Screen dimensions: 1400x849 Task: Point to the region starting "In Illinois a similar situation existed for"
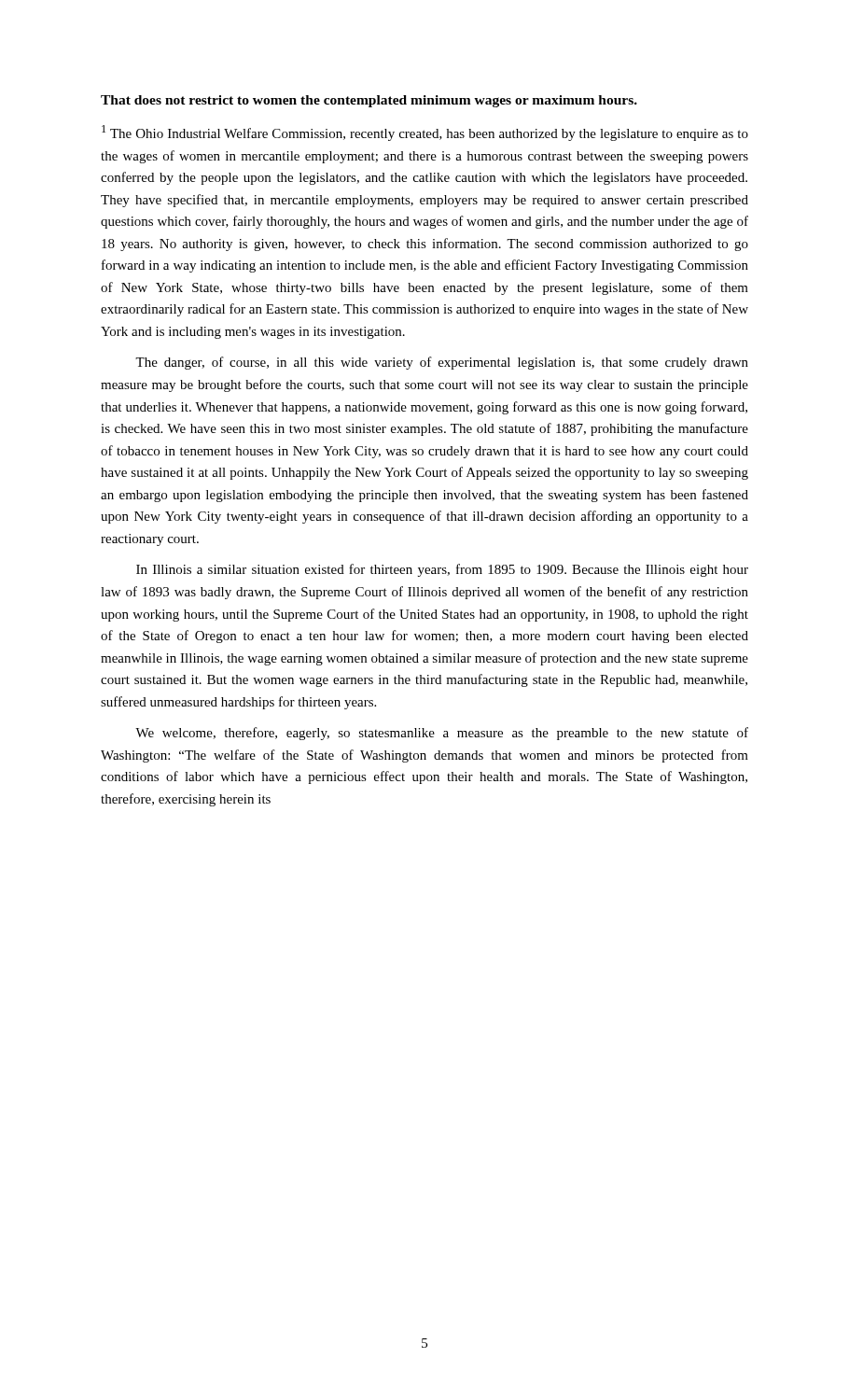point(424,636)
